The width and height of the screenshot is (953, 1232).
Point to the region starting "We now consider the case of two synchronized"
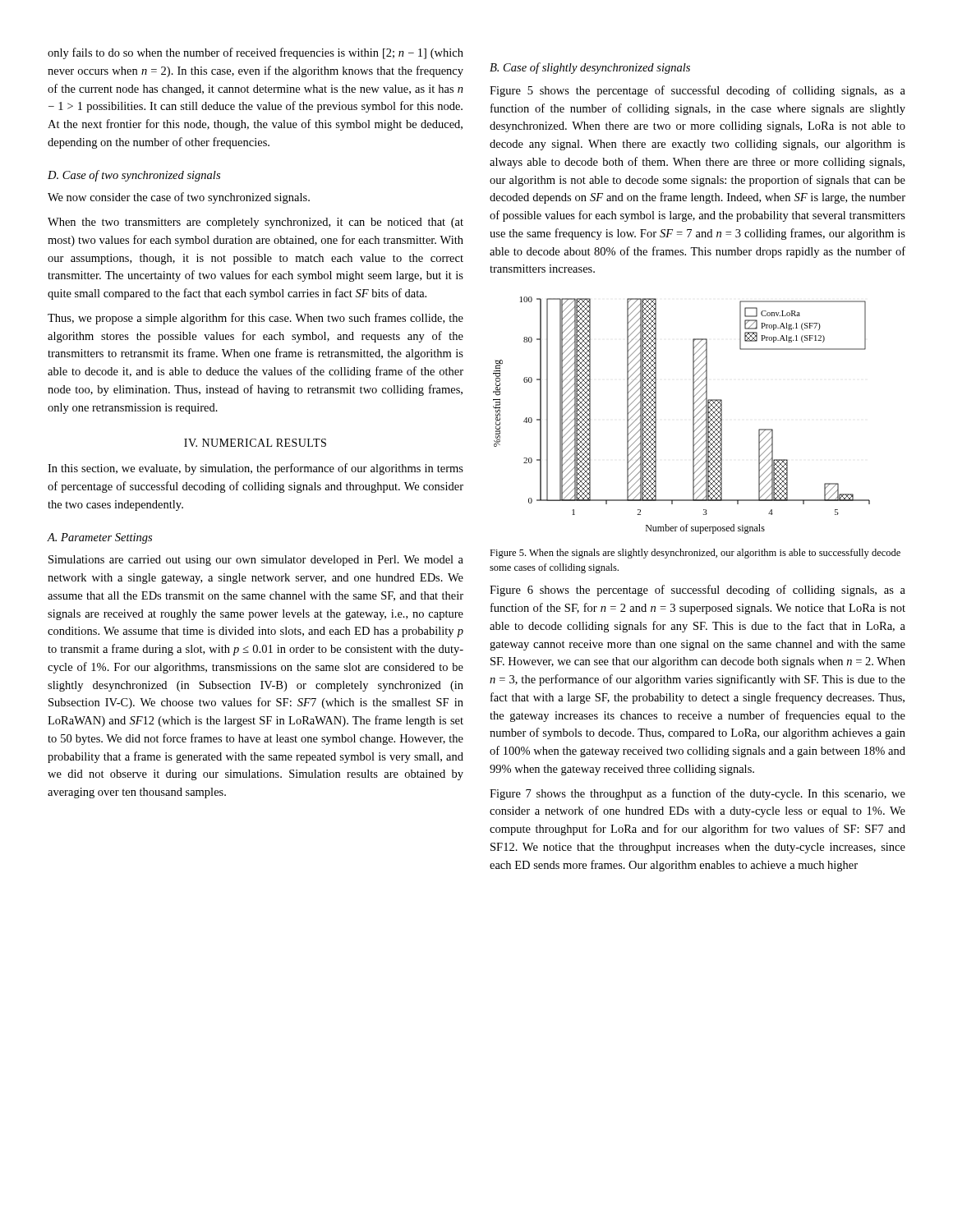point(255,303)
